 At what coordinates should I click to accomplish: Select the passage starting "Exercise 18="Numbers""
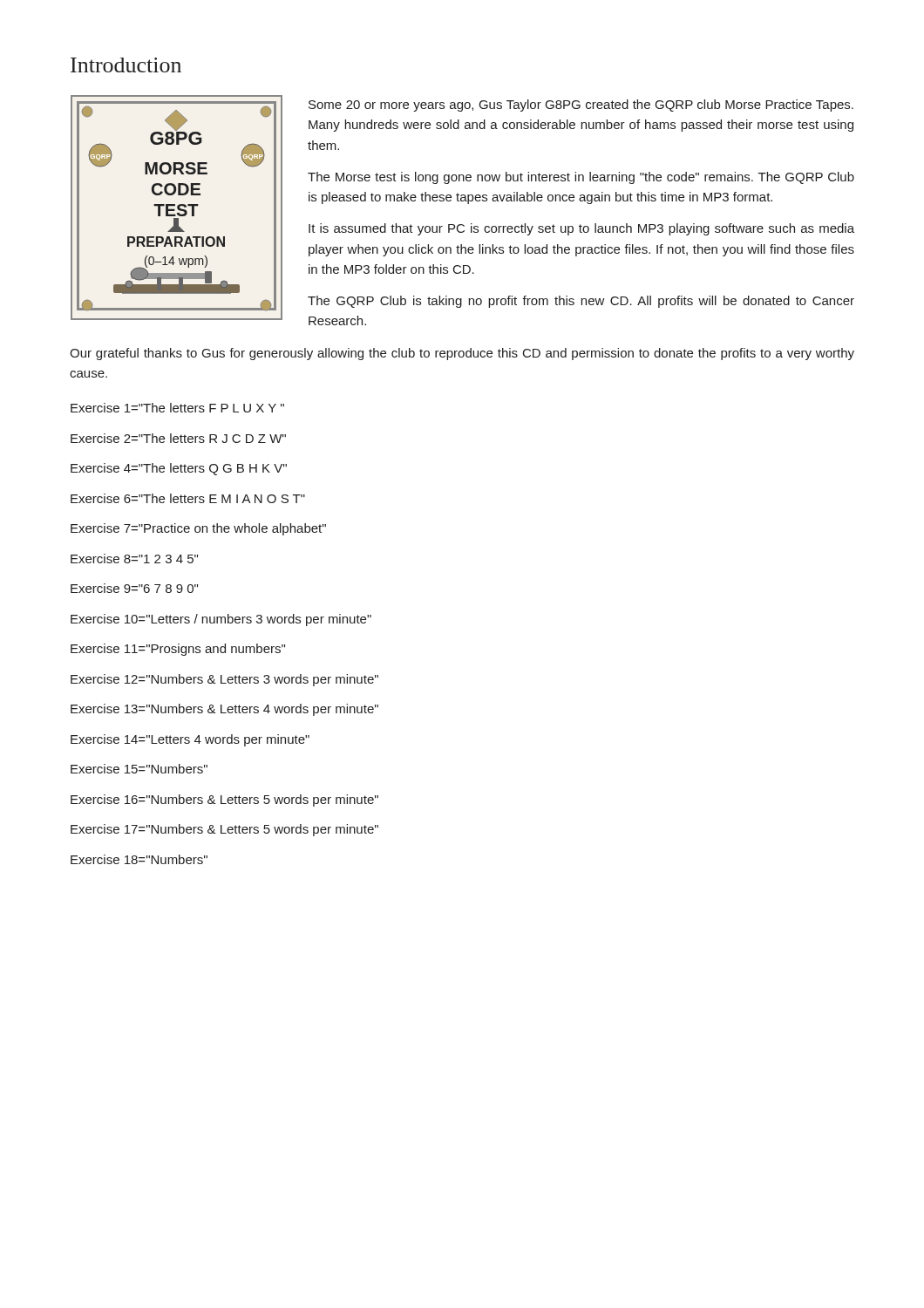(139, 859)
